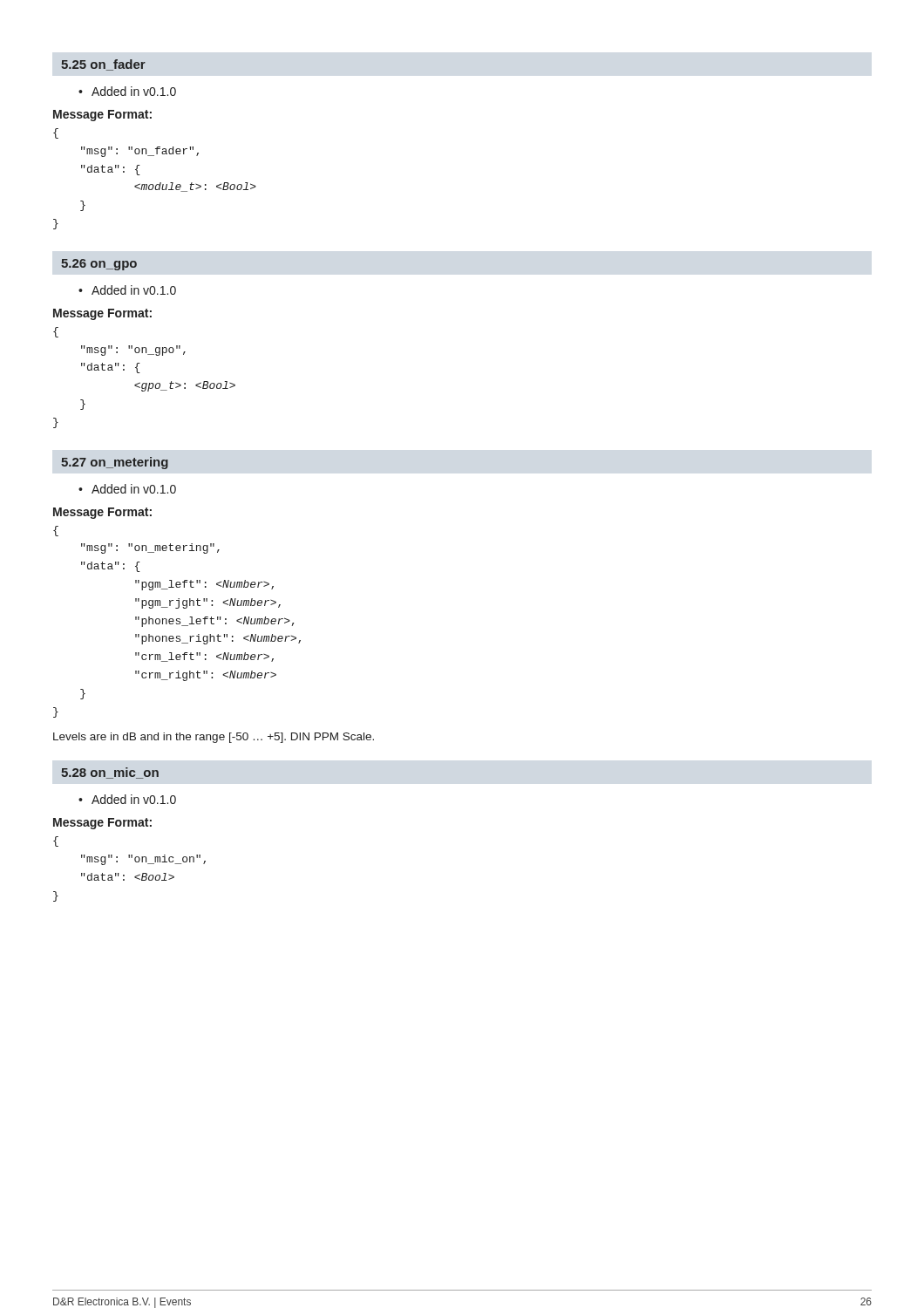Viewport: 924px width, 1308px height.
Task: Point to the passage starting "{ "msg": "on_metering", "data": { "pgm_left":"
Action: (x=56, y=531)
